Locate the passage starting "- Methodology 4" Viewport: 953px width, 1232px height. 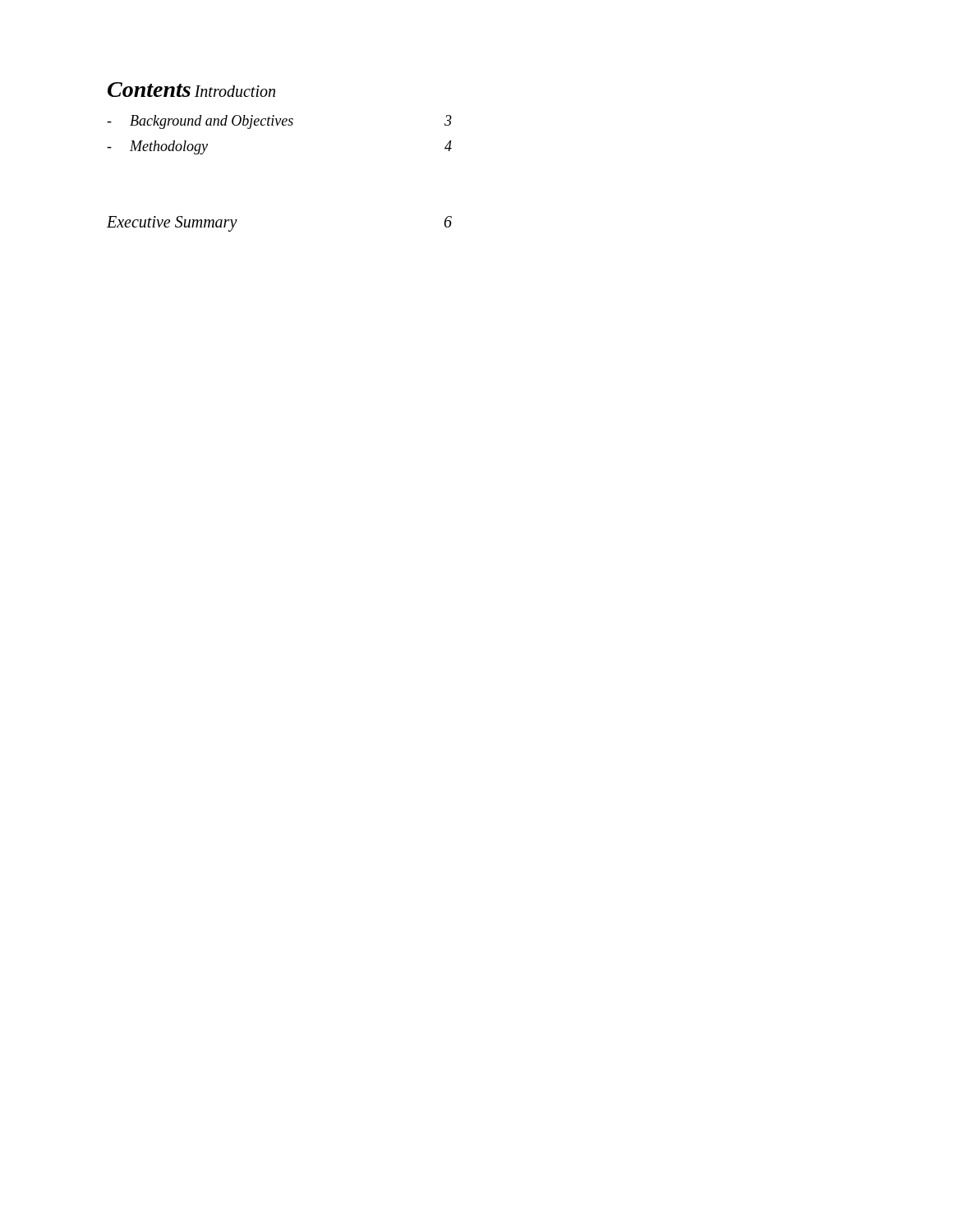coord(170,147)
